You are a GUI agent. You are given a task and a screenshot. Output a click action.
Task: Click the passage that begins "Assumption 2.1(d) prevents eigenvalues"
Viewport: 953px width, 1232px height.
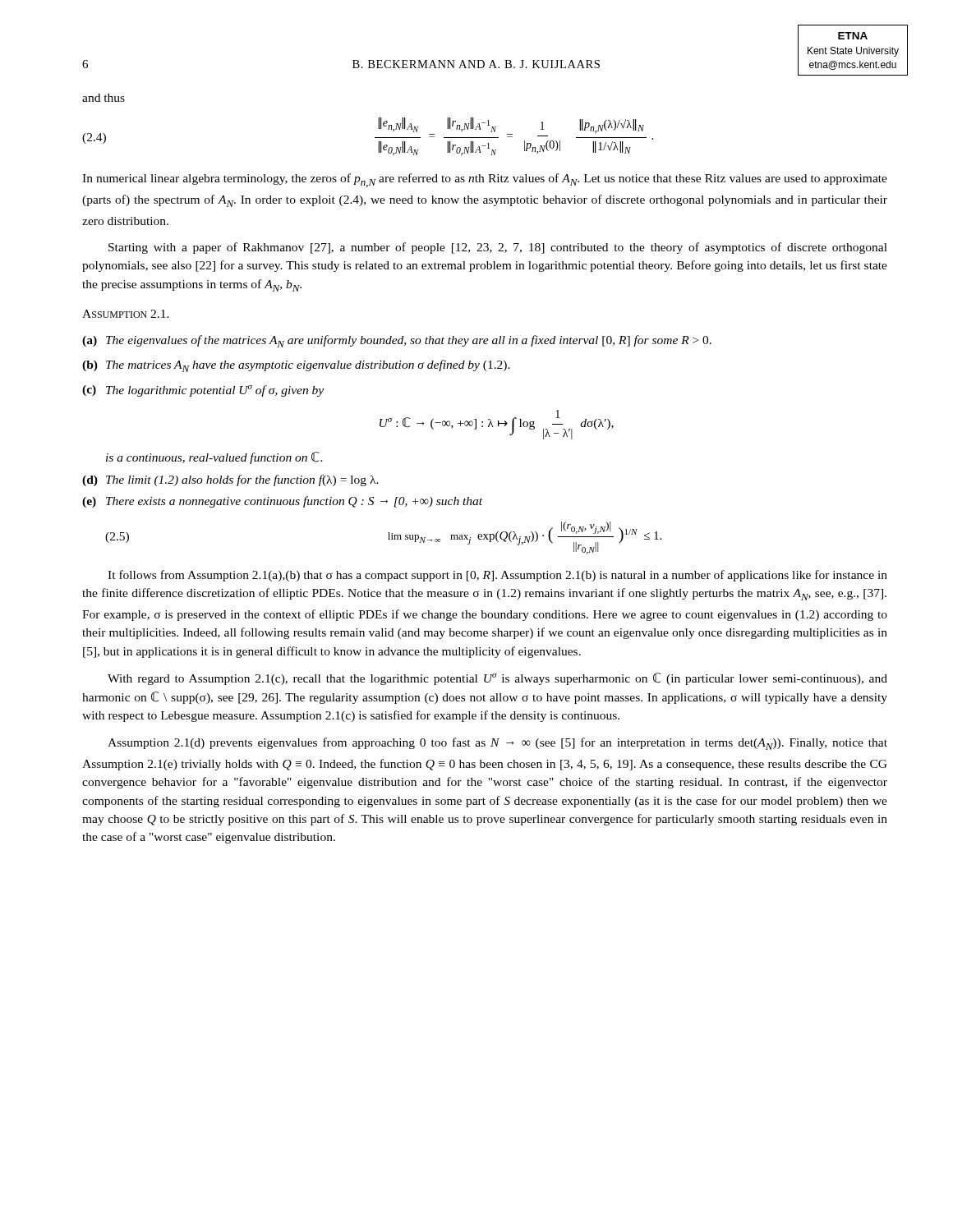485,790
